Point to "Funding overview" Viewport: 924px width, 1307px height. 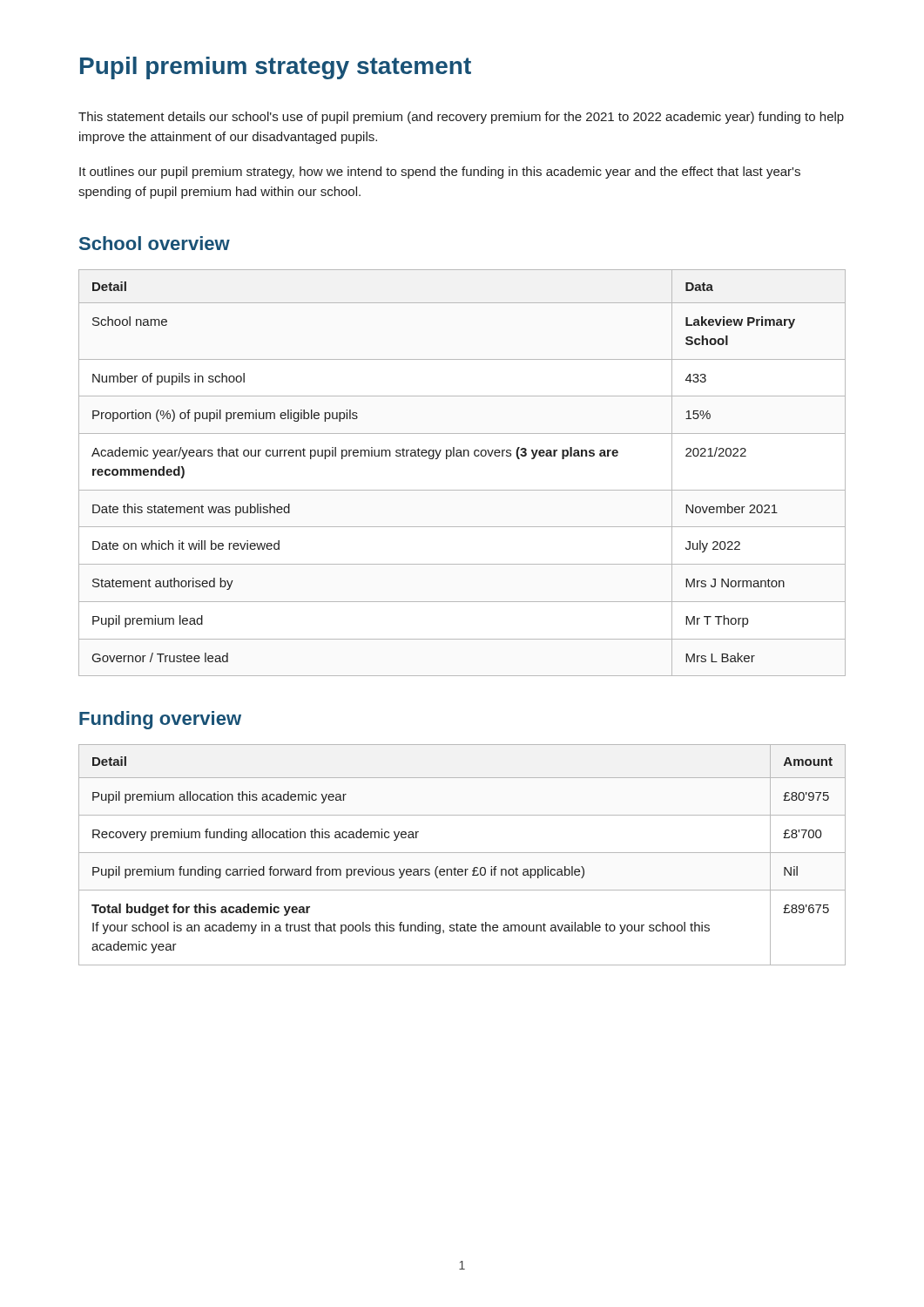[160, 720]
